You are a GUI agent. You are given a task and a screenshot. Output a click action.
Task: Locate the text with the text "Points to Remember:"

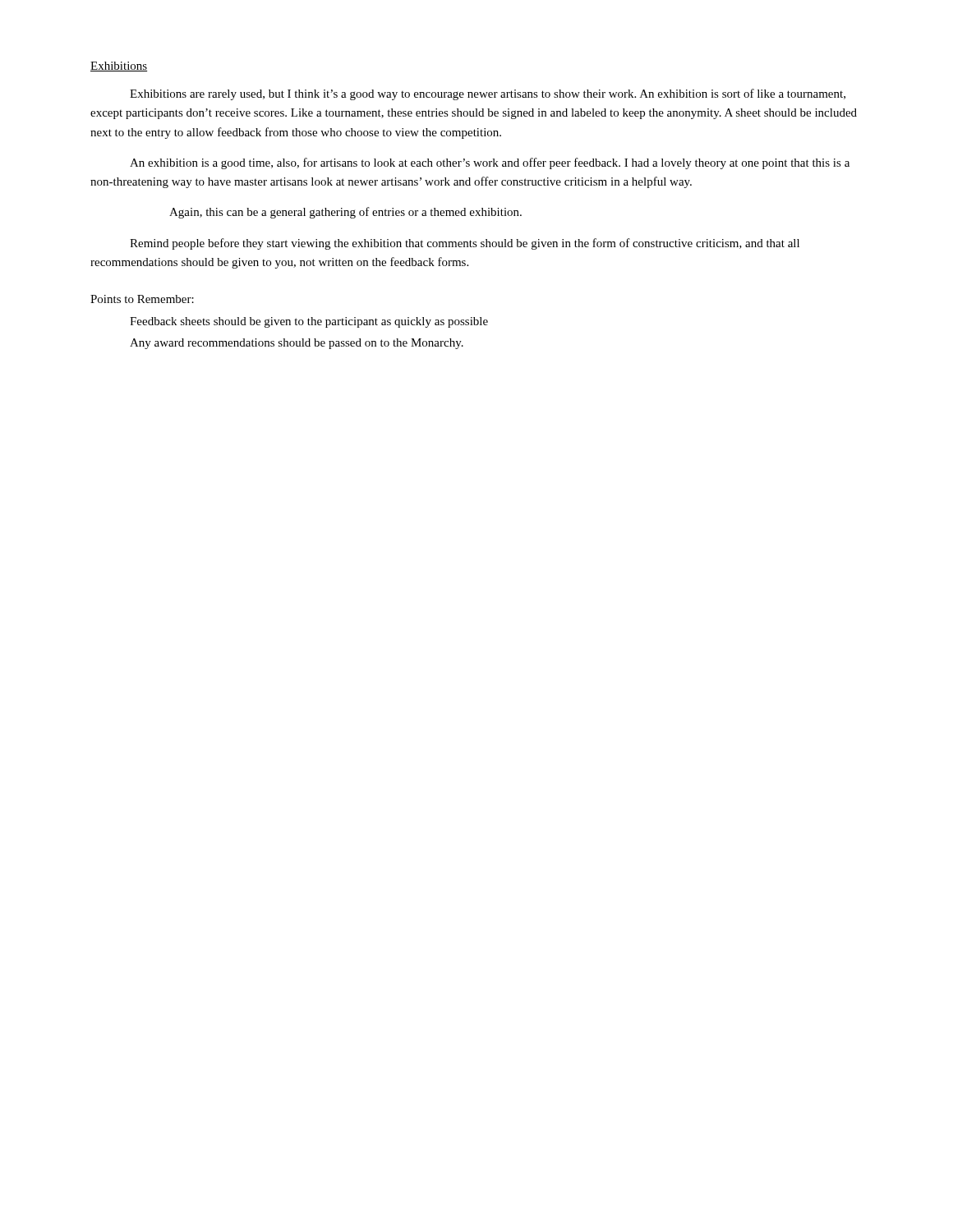pyautogui.click(x=142, y=299)
